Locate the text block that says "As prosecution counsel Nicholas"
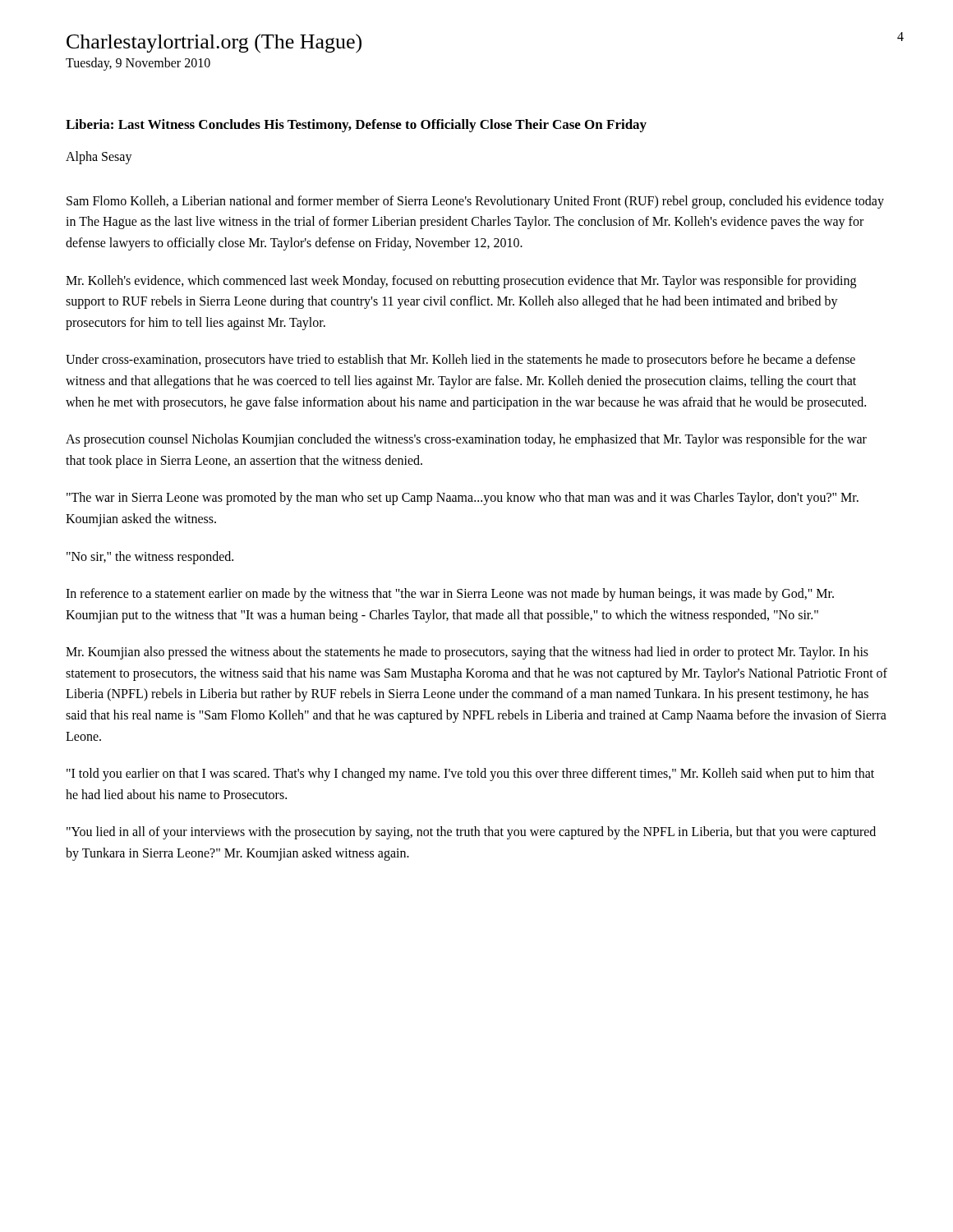 click(x=466, y=450)
